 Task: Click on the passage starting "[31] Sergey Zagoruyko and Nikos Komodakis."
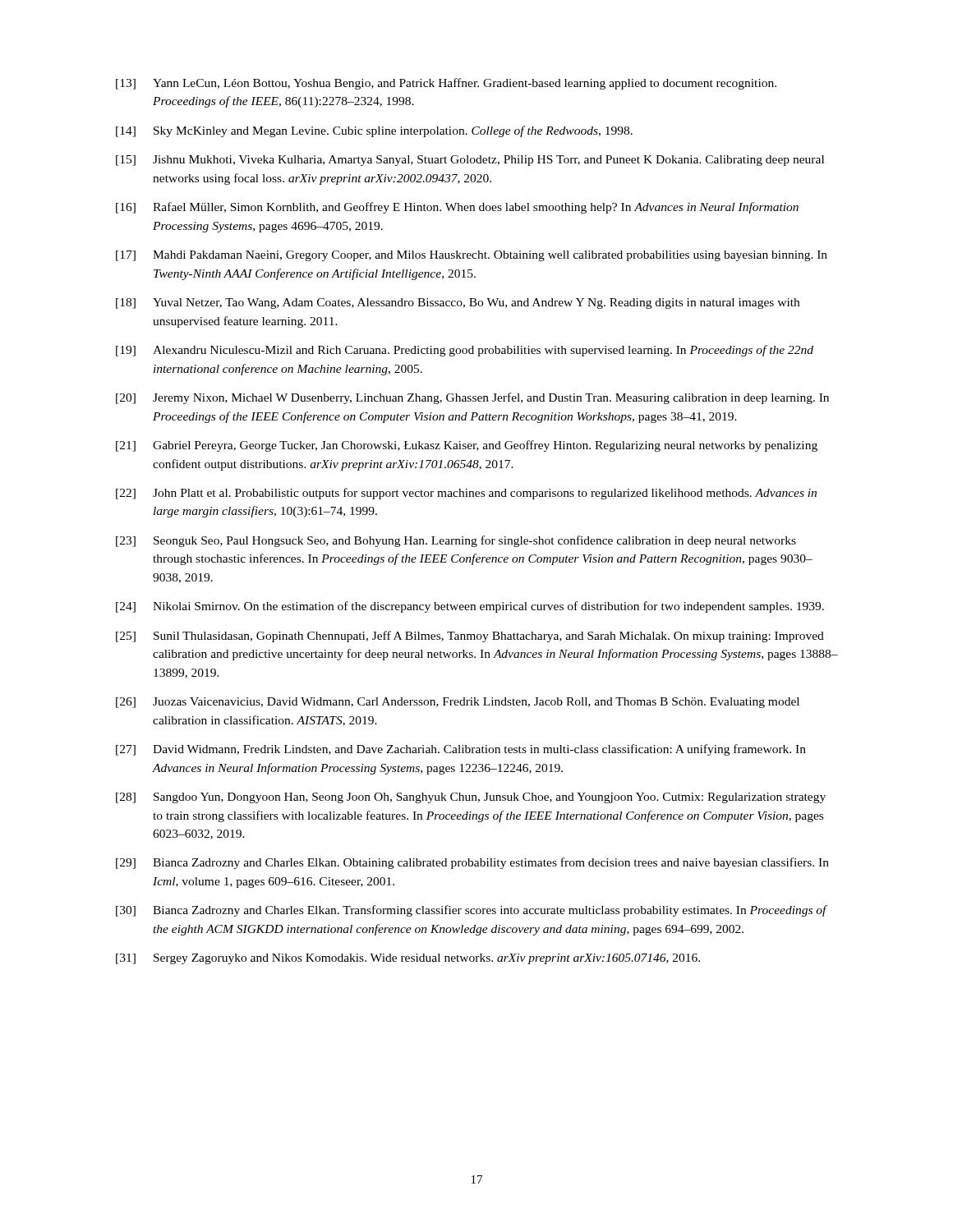[476, 958]
